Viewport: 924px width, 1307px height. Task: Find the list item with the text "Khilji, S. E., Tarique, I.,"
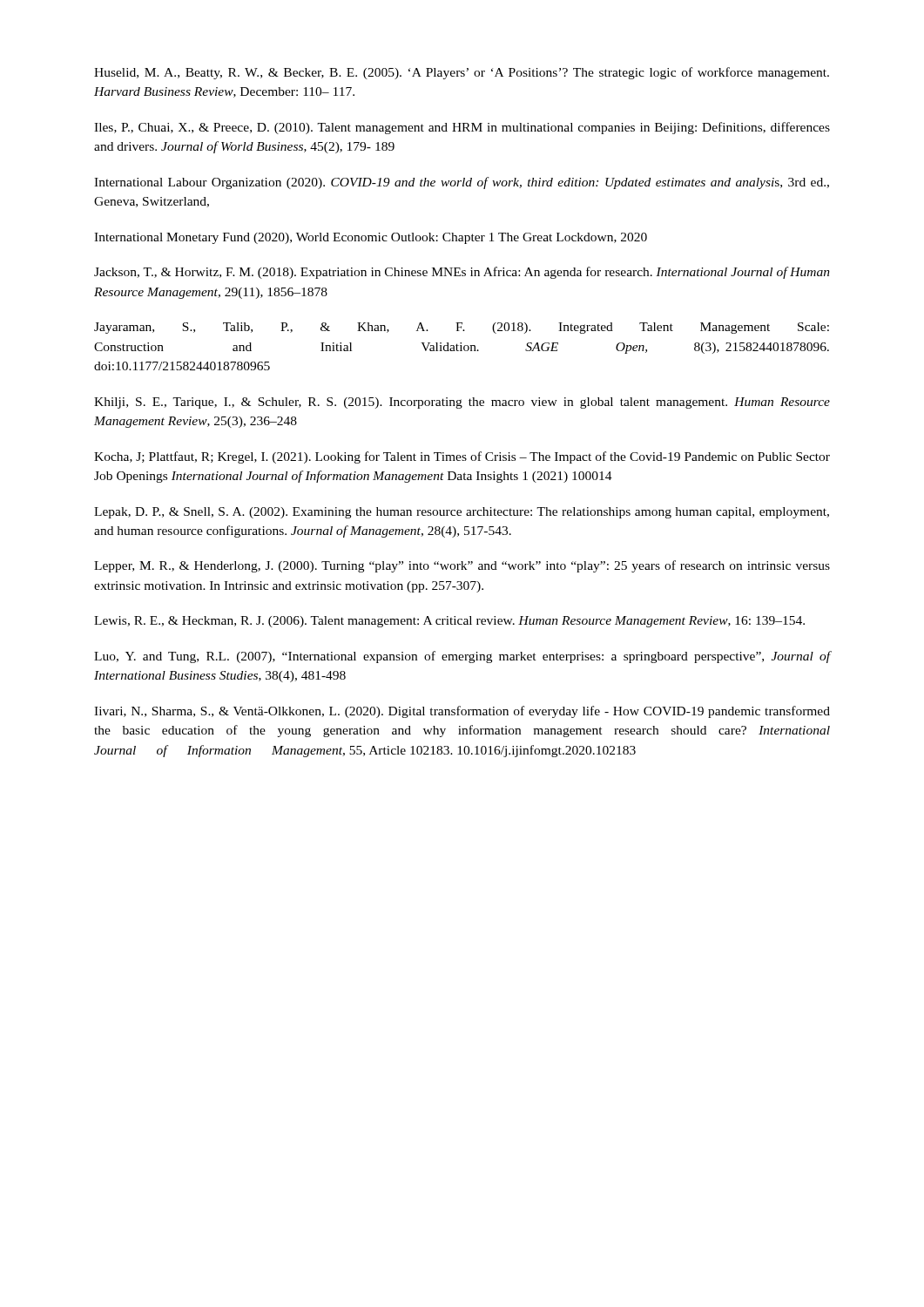pyautogui.click(x=462, y=411)
